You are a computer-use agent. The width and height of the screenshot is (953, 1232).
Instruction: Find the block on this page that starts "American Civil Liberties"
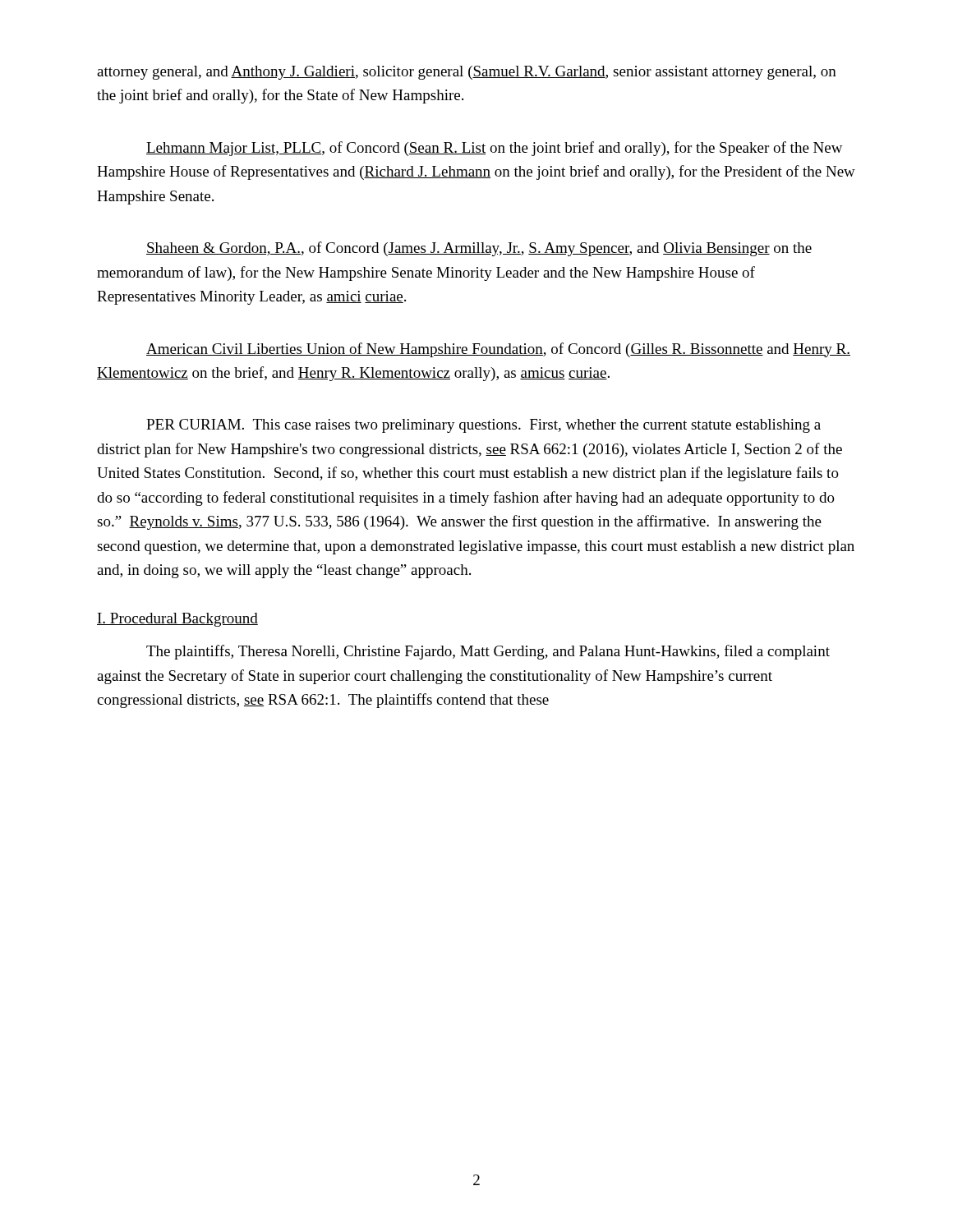(474, 360)
